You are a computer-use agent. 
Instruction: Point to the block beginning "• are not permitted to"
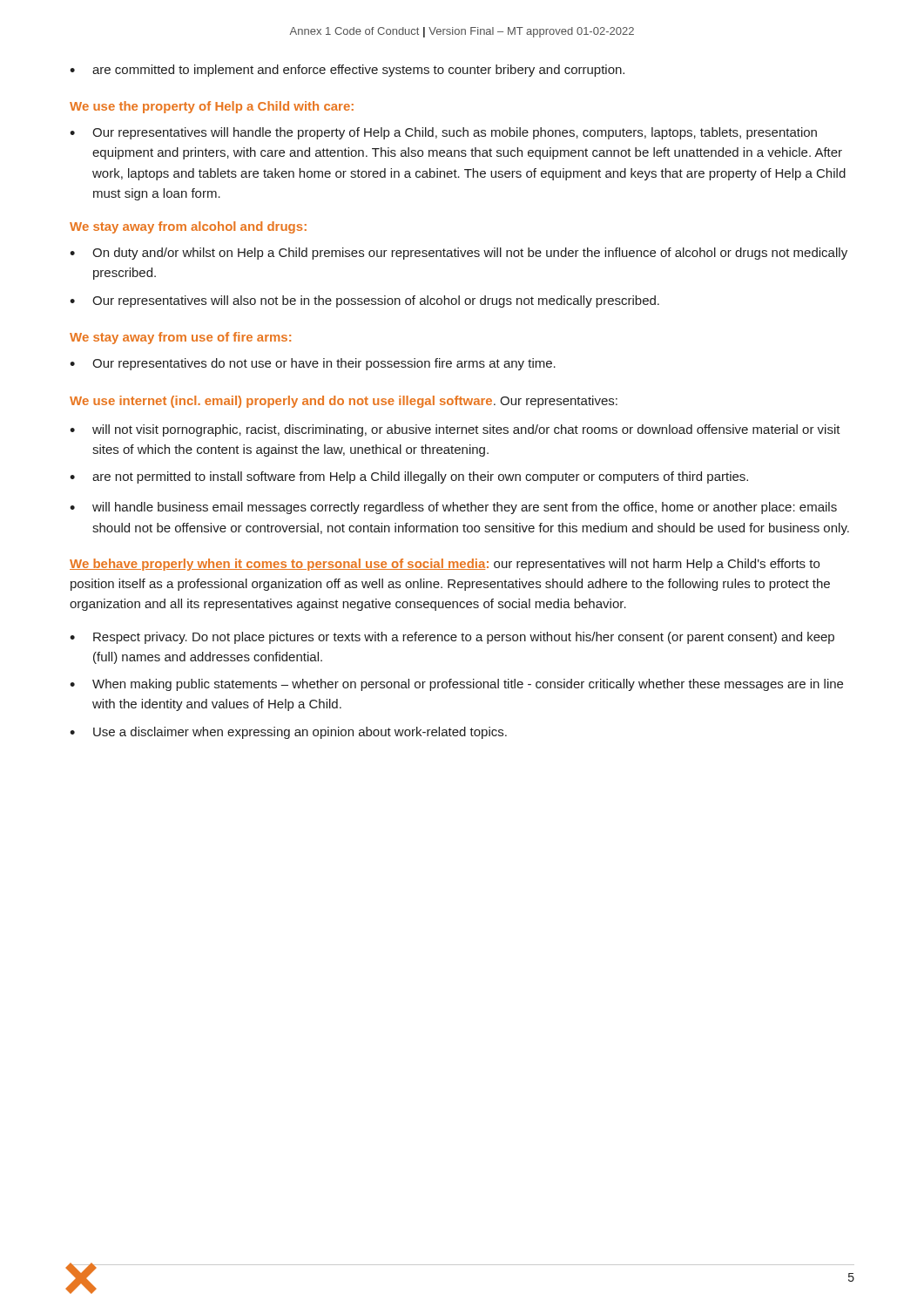(410, 478)
